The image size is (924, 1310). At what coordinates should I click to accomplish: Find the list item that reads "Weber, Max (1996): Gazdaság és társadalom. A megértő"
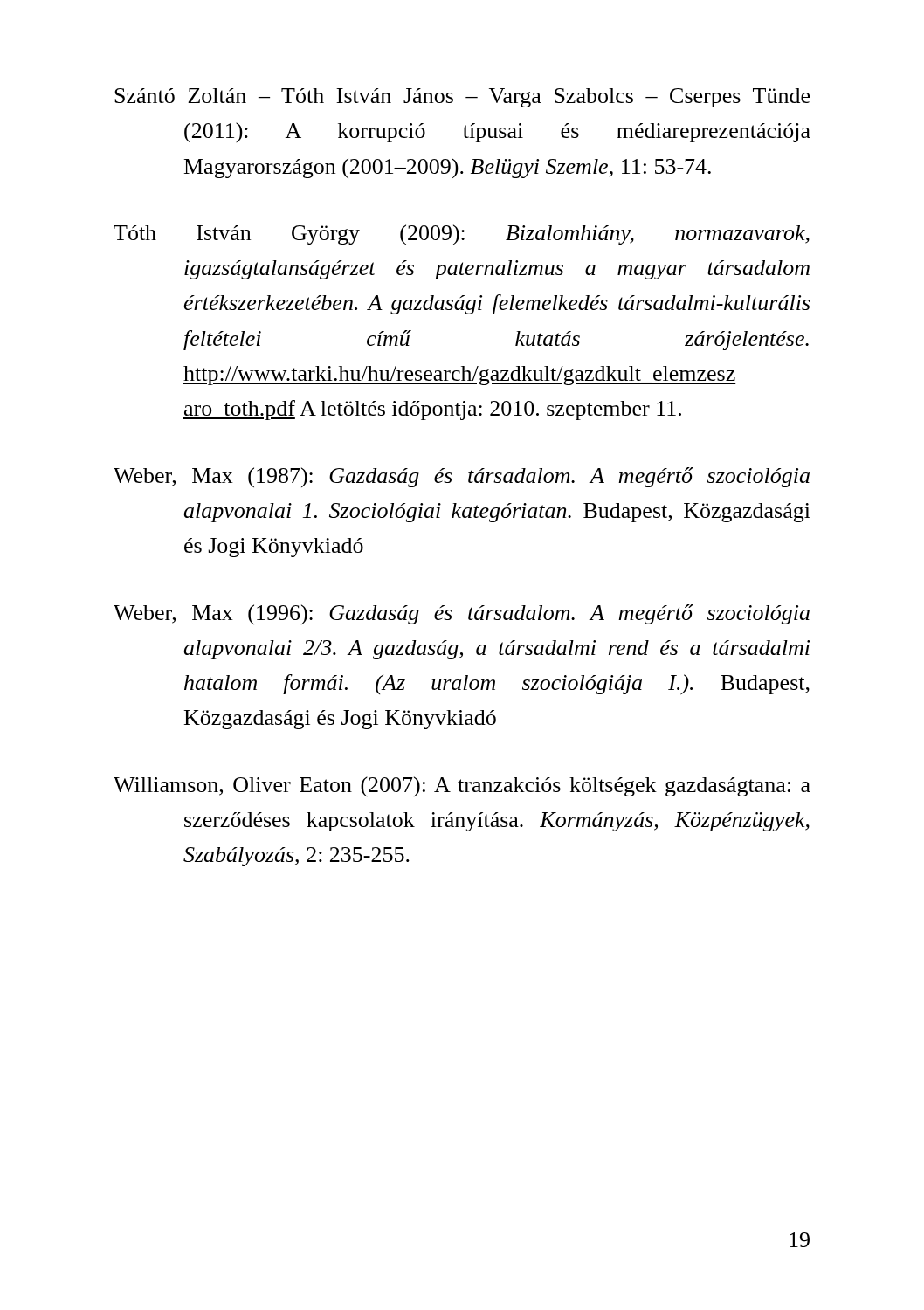pos(462,665)
